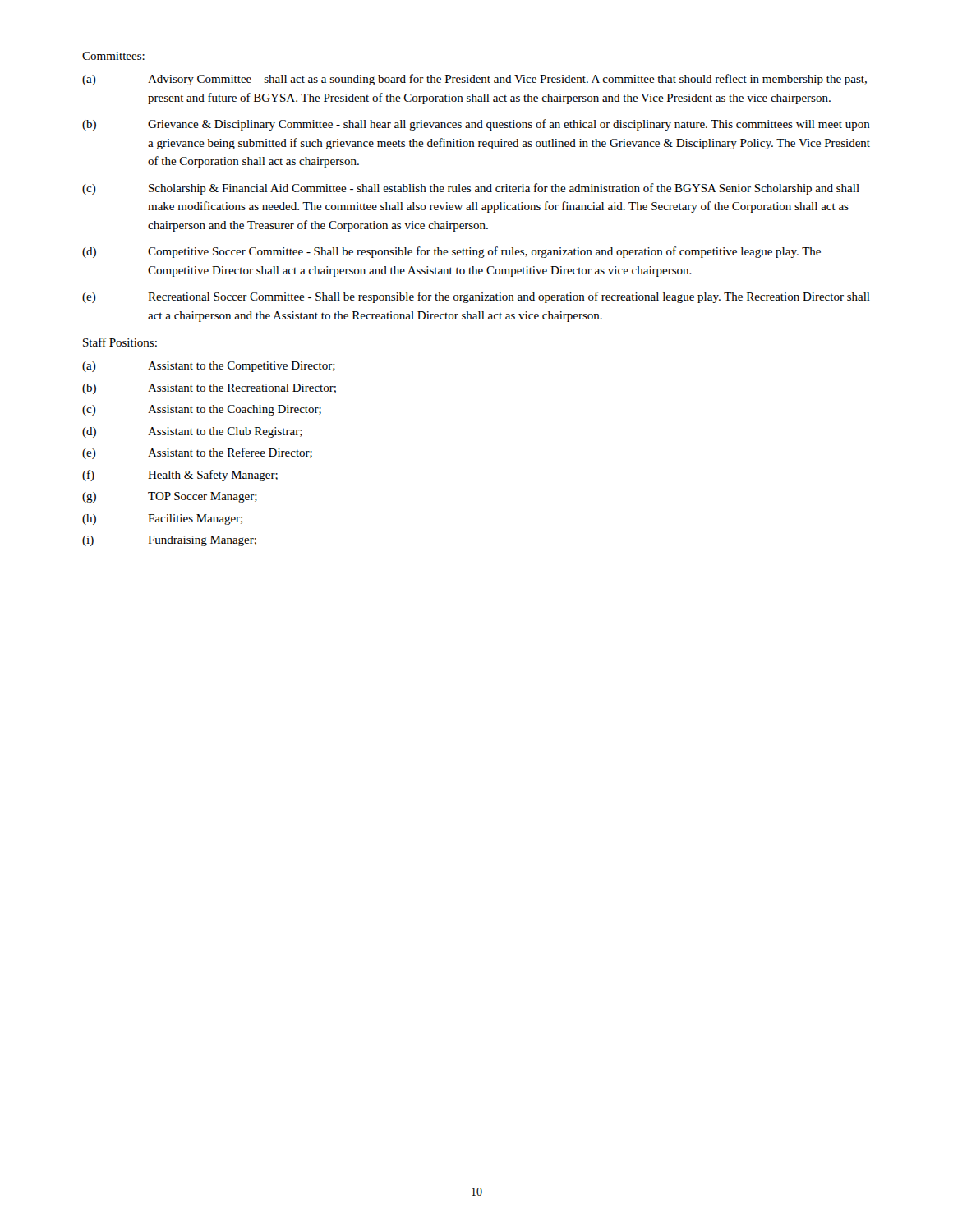Find "(h) Facilities Manager;" on this page
Image resolution: width=953 pixels, height=1232 pixels.
[162, 519]
